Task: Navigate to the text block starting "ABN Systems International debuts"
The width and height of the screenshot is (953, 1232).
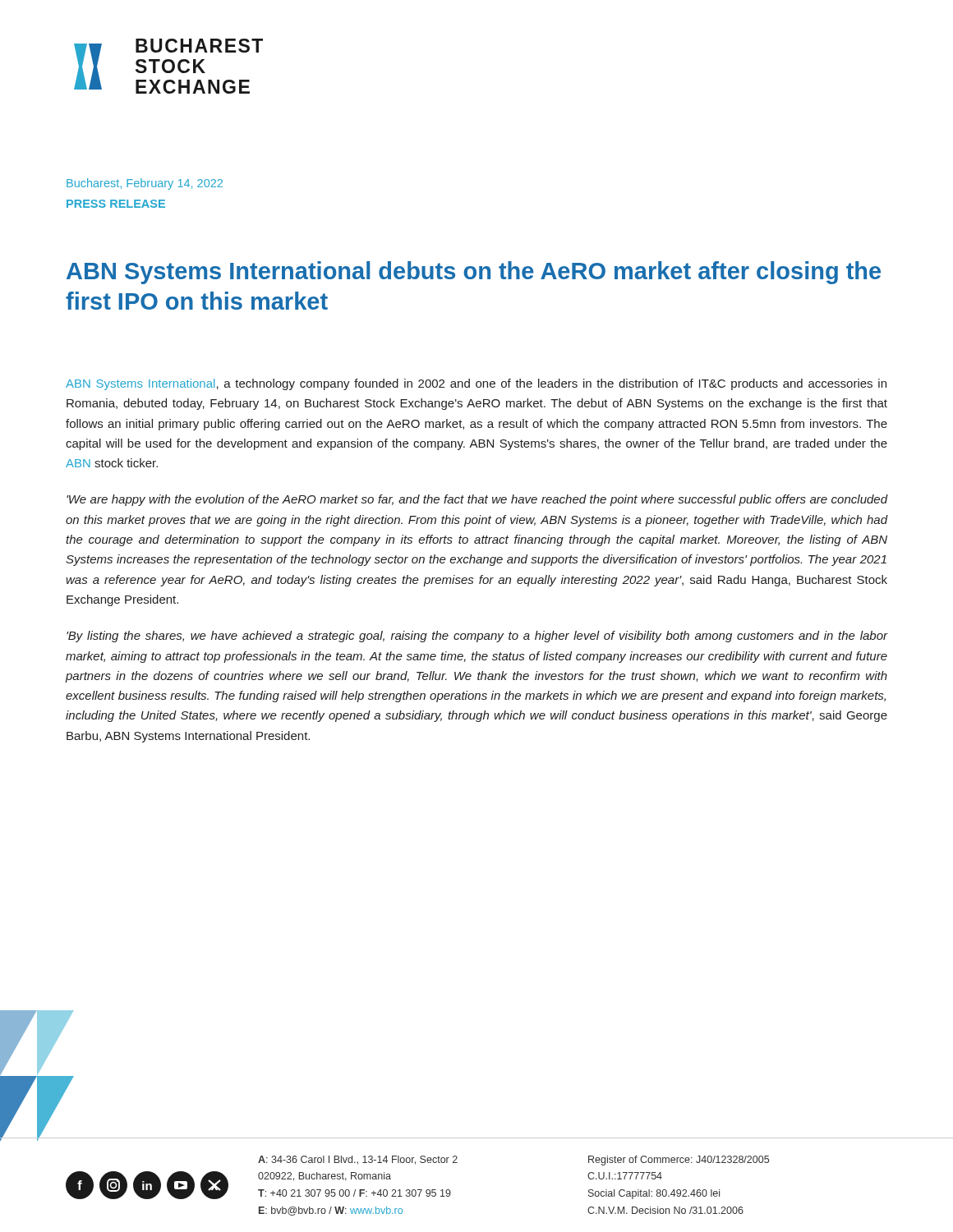Action: pyautogui.click(x=476, y=287)
